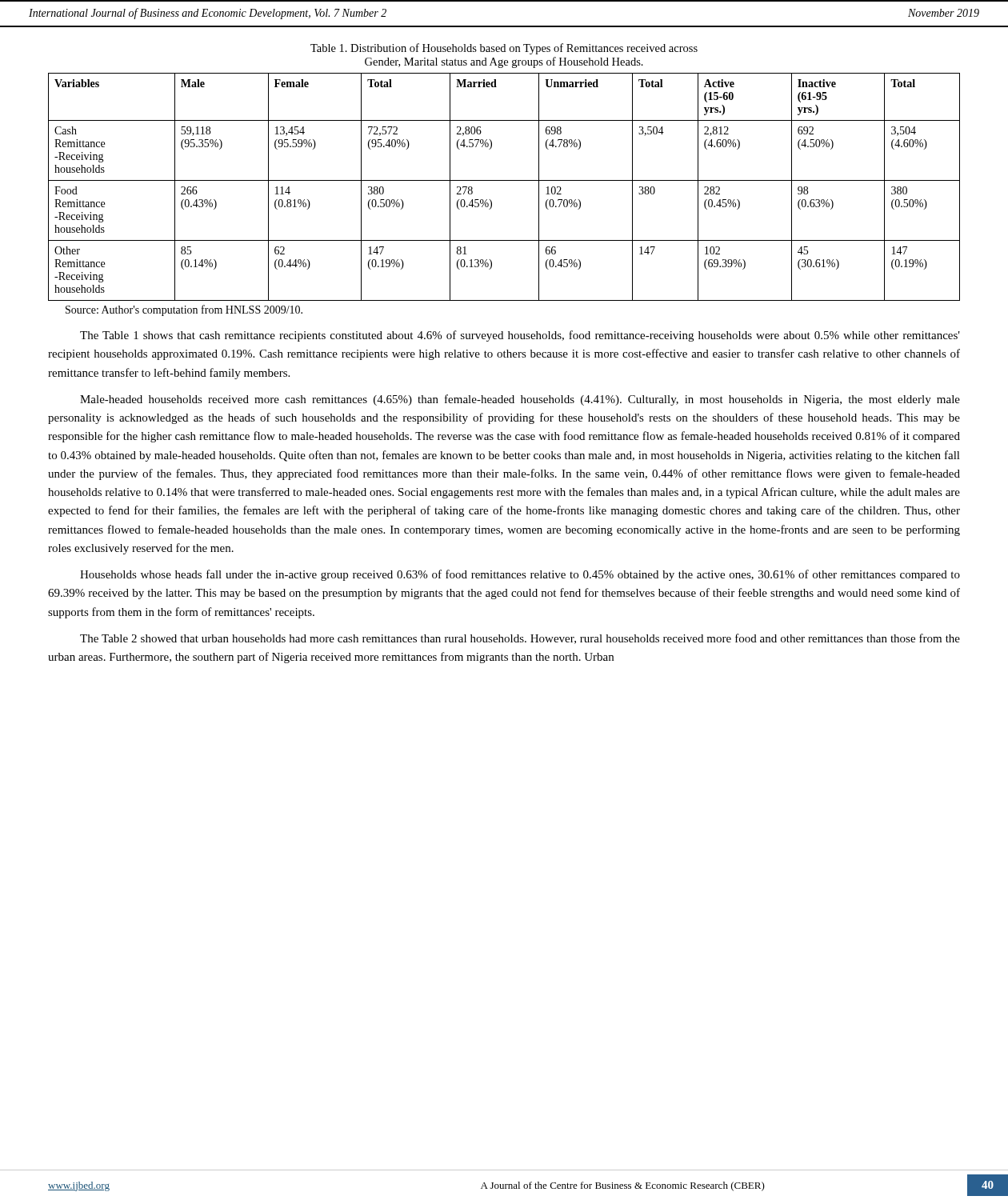Find the block on this page that starts "Households whose heads"
1008x1200 pixels.
504,593
